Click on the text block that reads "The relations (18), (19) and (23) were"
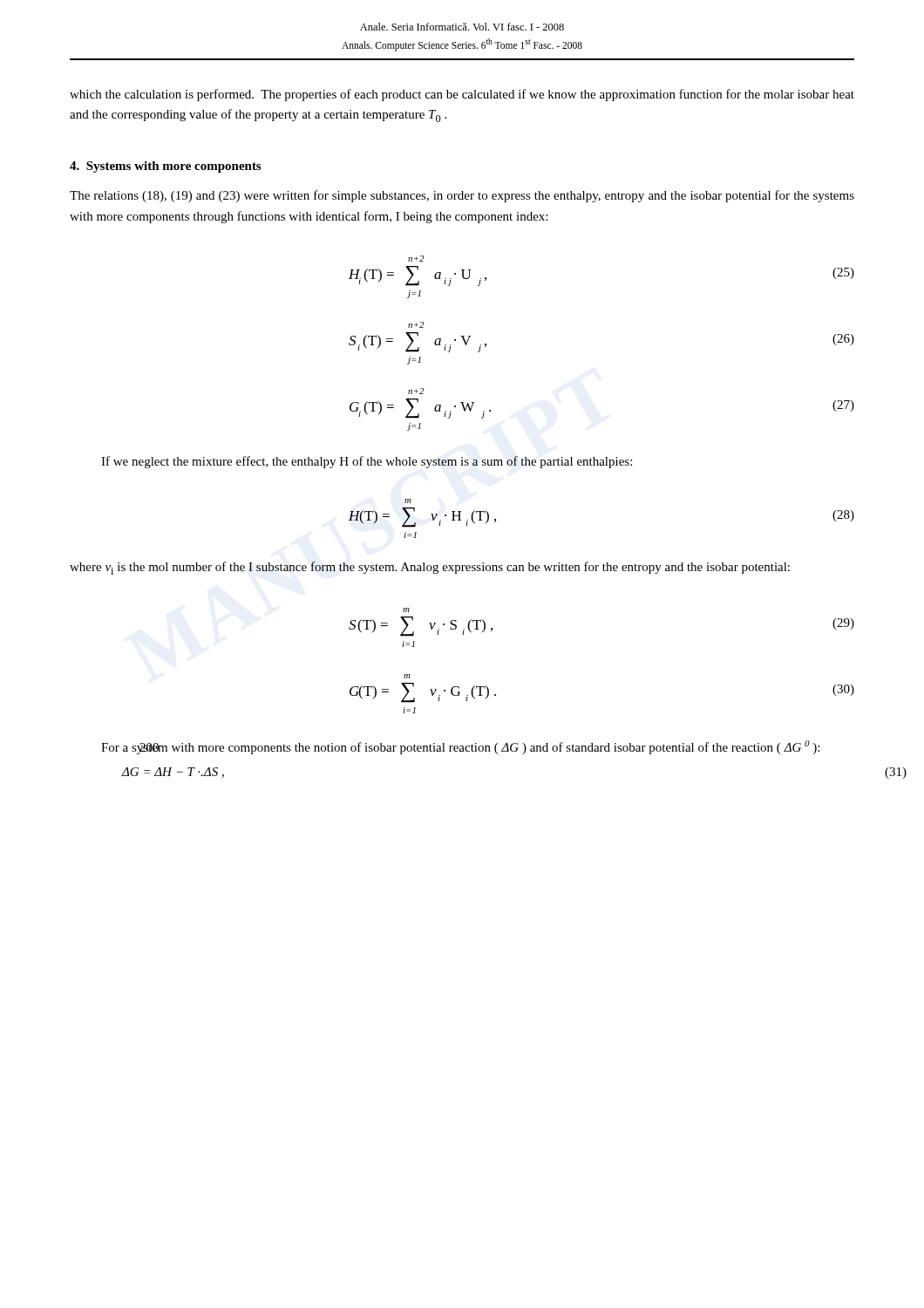Viewport: 924px width, 1308px height. [x=462, y=206]
